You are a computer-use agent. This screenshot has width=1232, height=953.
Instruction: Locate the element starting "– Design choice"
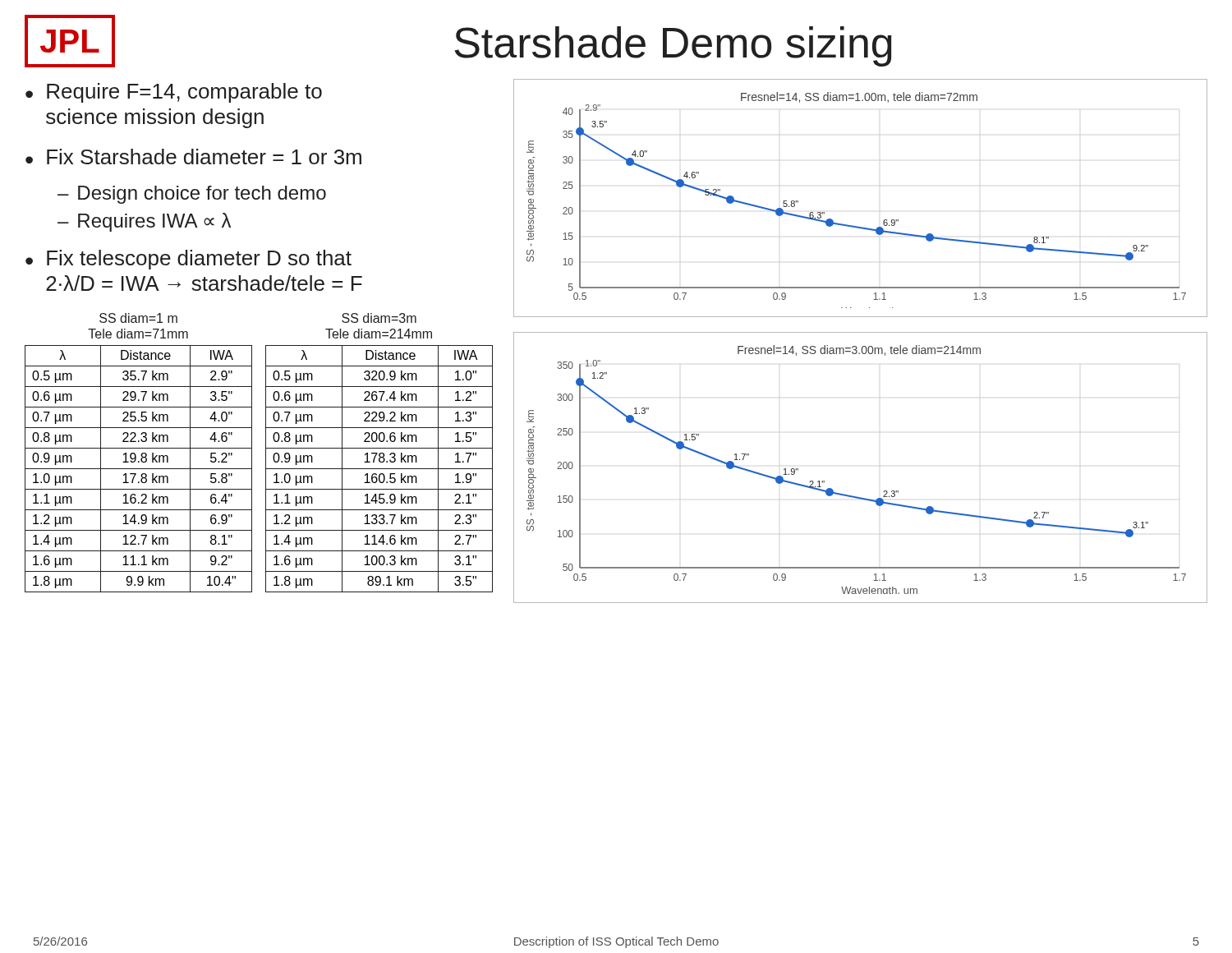(192, 193)
